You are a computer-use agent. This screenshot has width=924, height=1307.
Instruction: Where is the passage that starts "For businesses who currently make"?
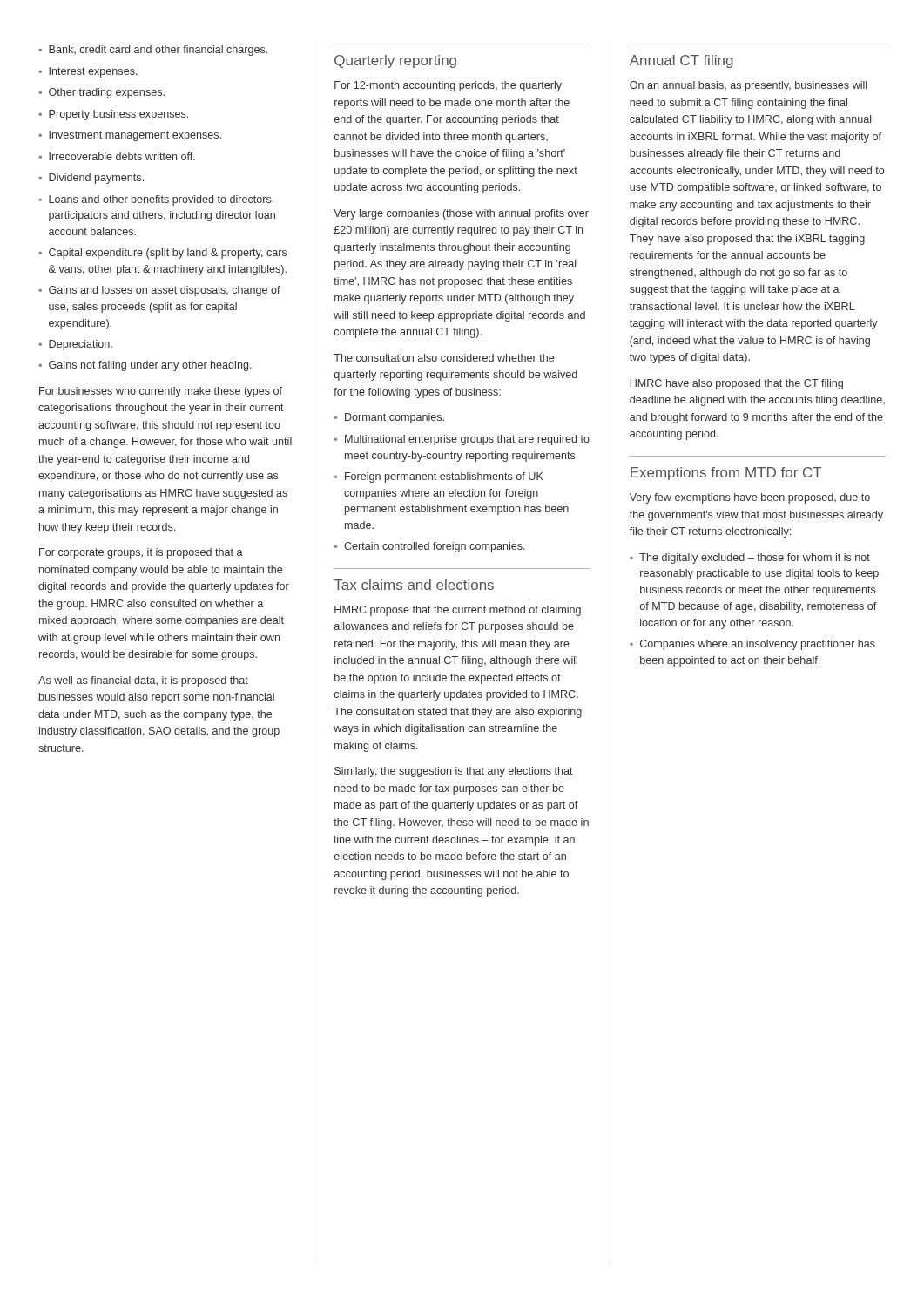[x=165, y=459]
